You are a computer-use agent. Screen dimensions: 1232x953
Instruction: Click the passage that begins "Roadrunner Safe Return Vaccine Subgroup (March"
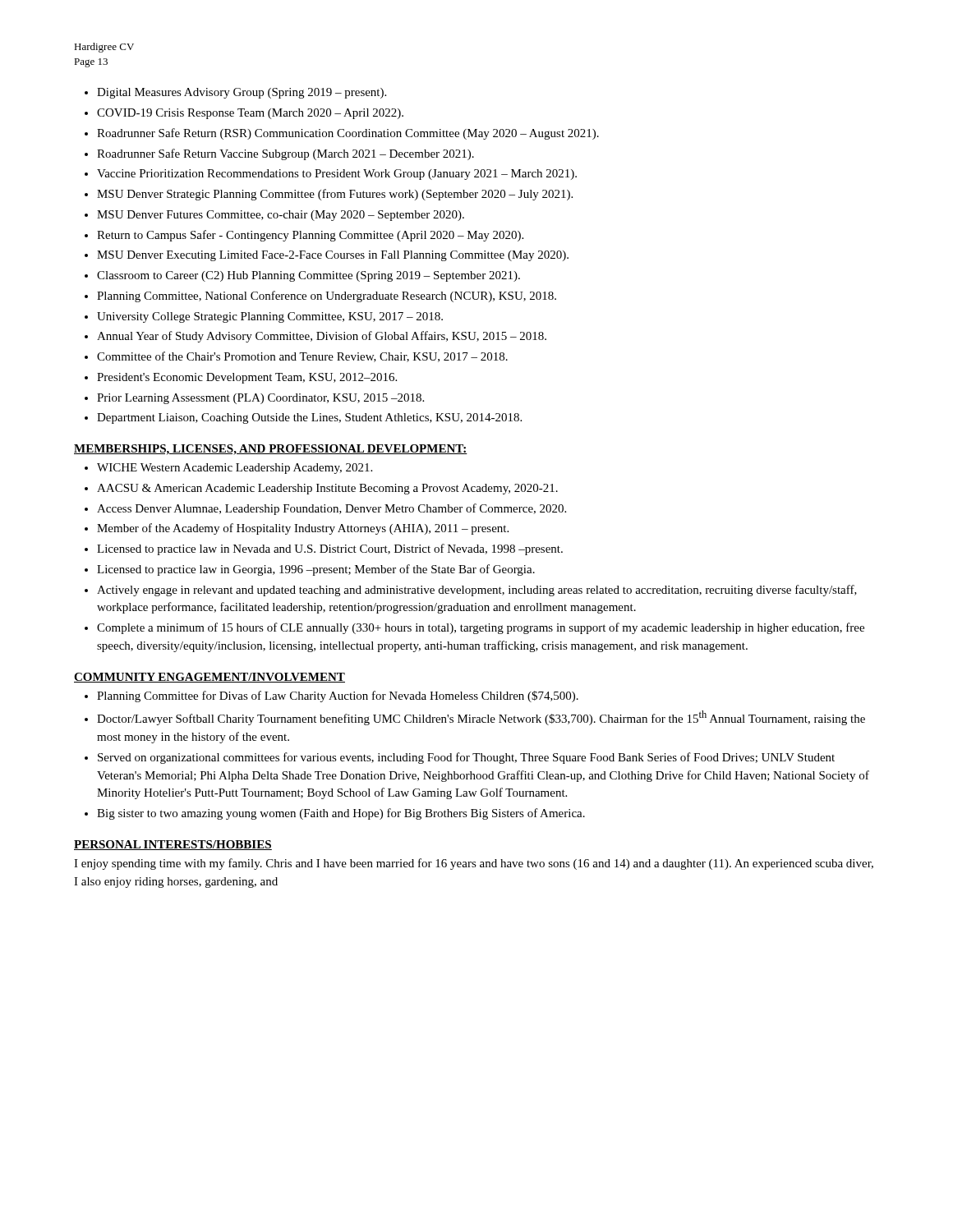[286, 153]
